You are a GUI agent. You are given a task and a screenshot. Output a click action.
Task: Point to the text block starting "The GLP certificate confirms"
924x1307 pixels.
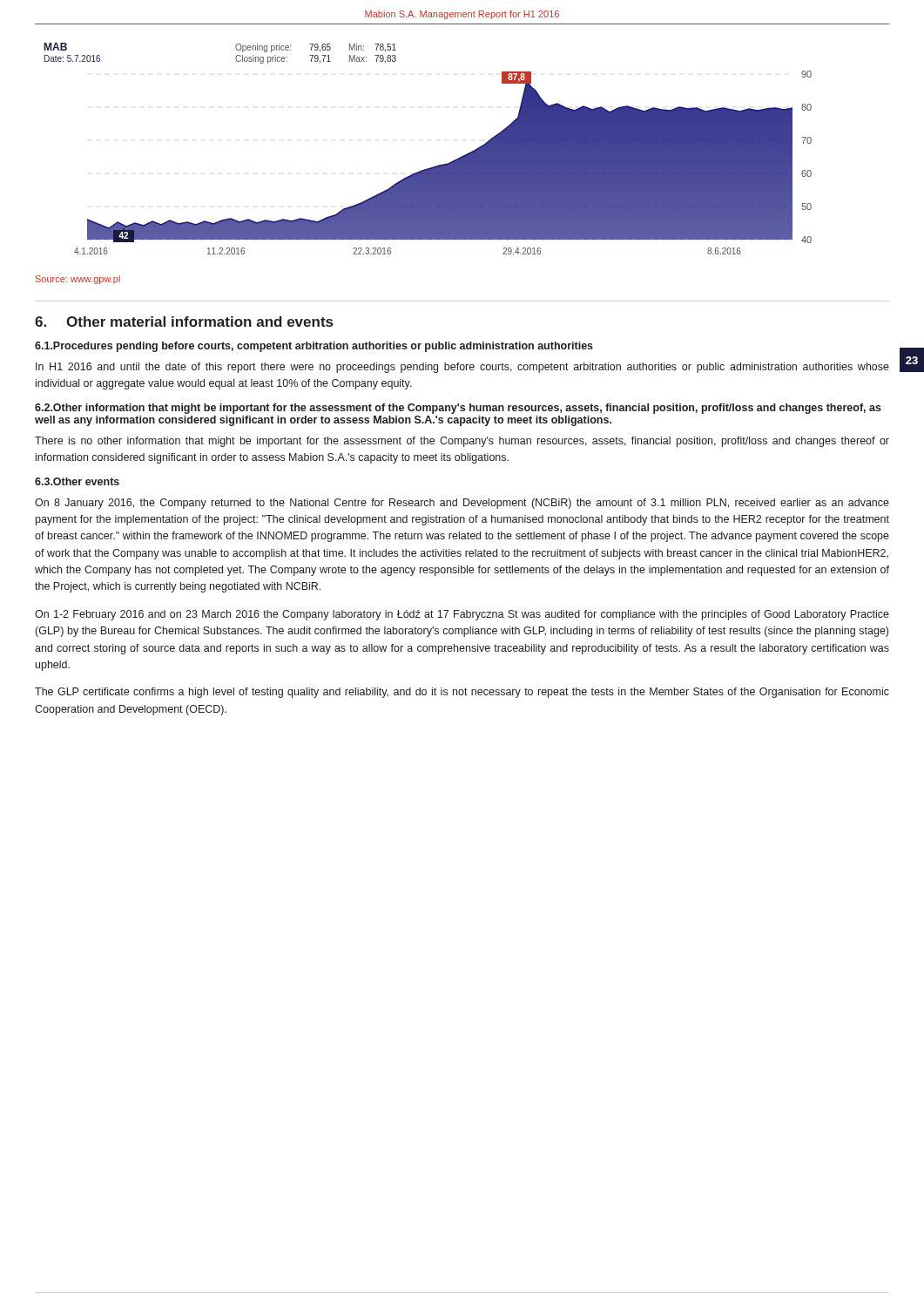[x=462, y=700]
